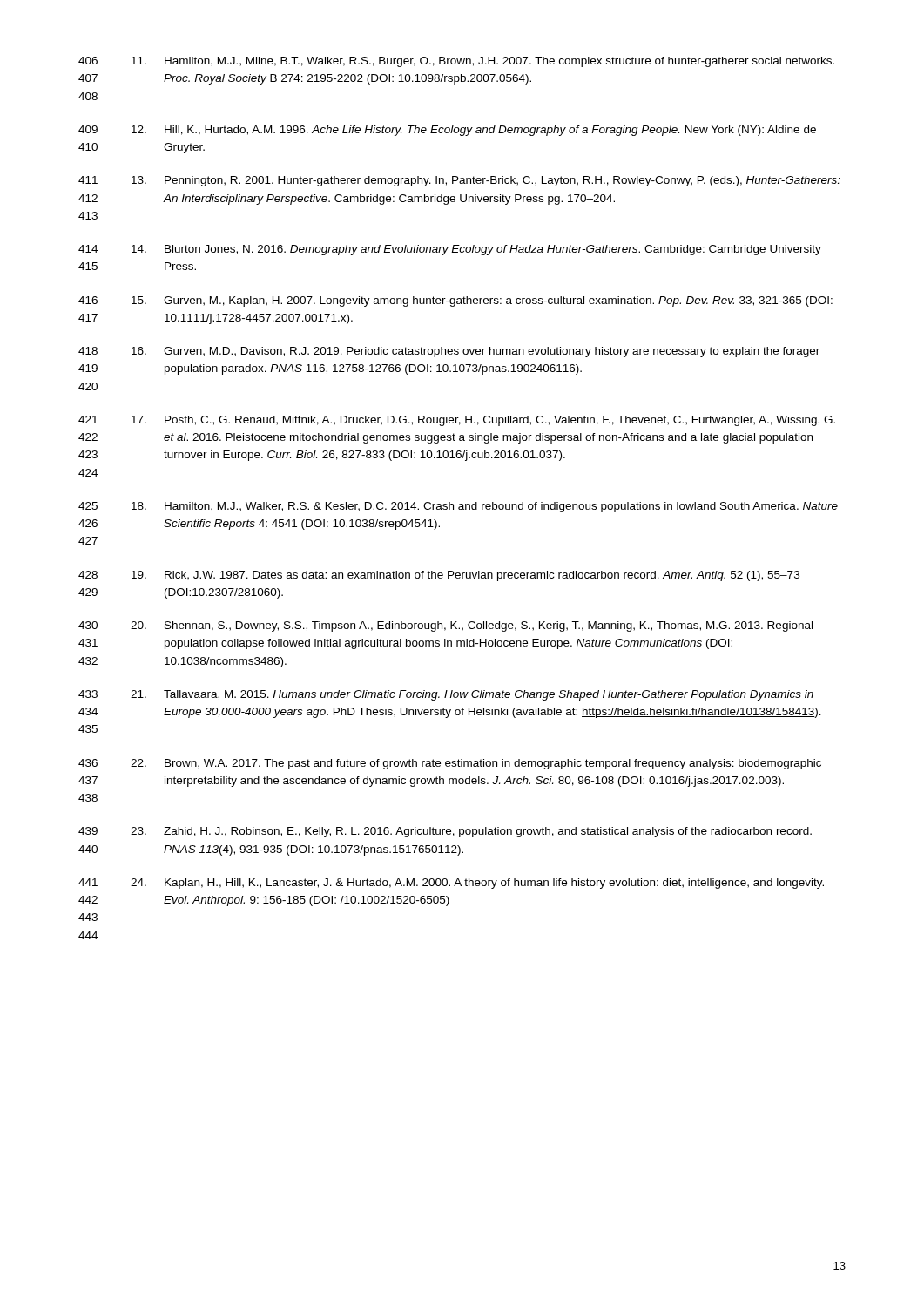Select the block starting "411 412 413 13. Pennington,"
Screen dimensions: 1307x924
coord(462,198)
